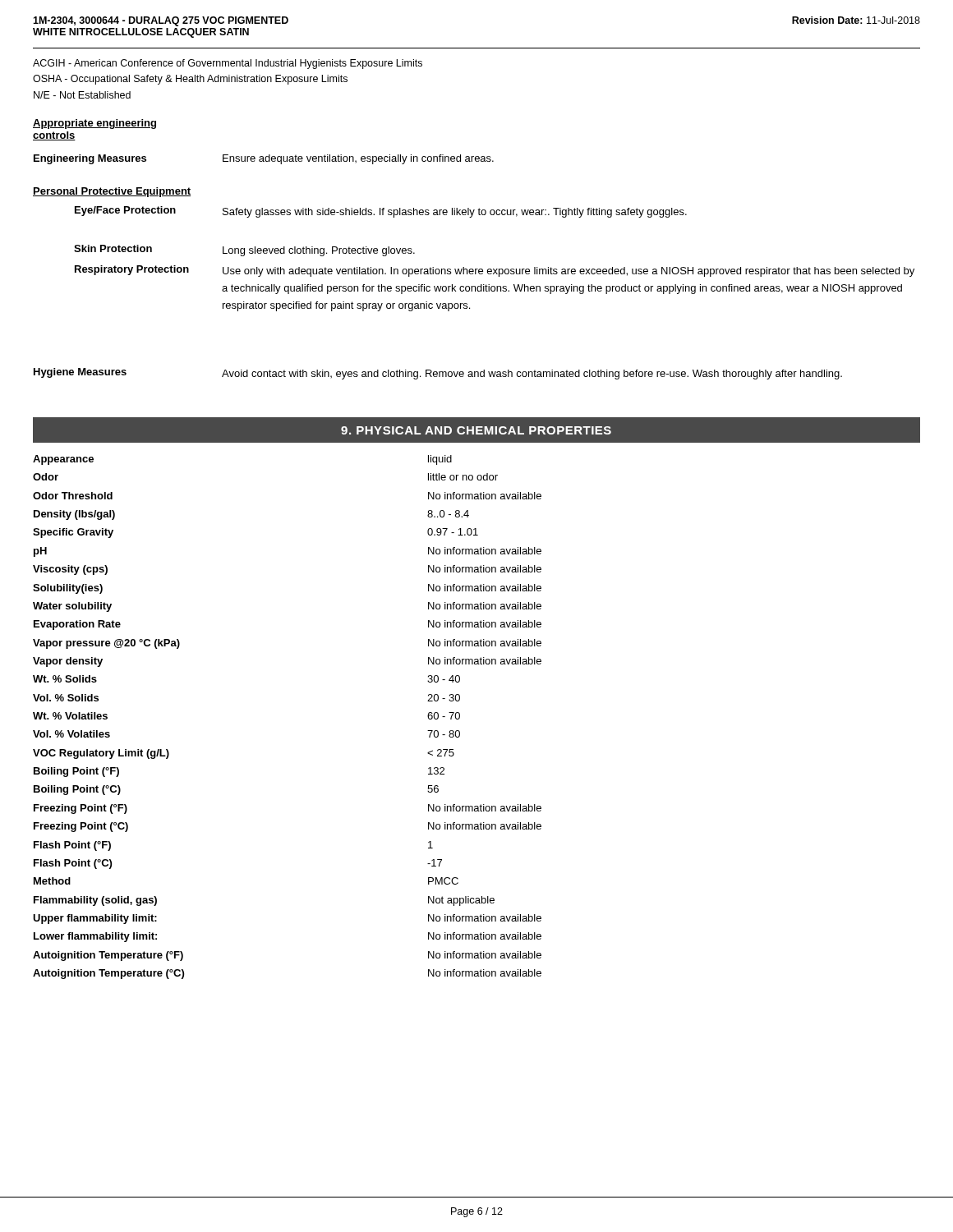Navigate to the passage starting "Appearance Odor Odor Threshold Density (lbs/gal) Specific"
The width and height of the screenshot is (953, 1232).
point(68,460)
